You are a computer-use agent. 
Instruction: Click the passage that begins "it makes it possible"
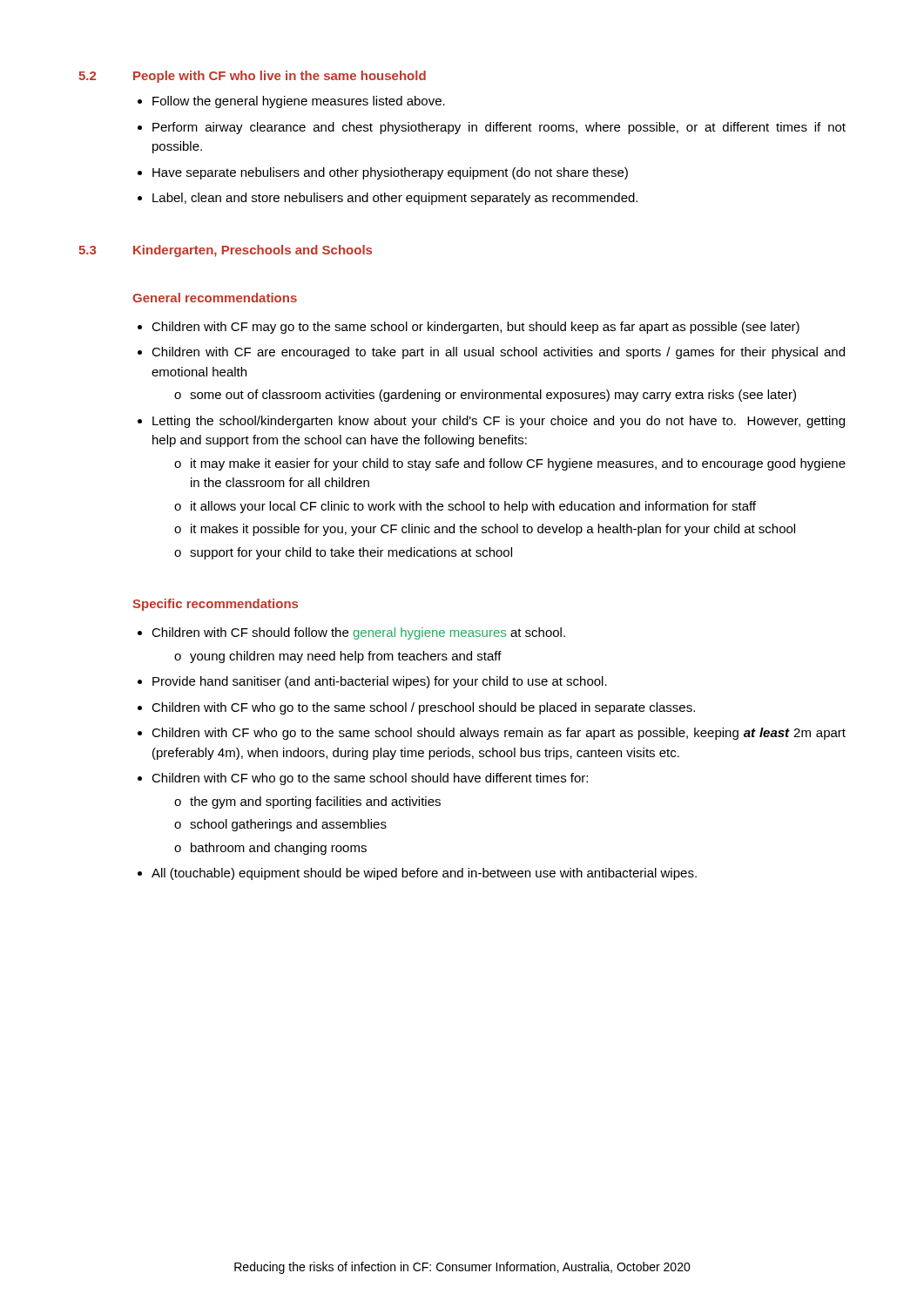pyautogui.click(x=493, y=528)
